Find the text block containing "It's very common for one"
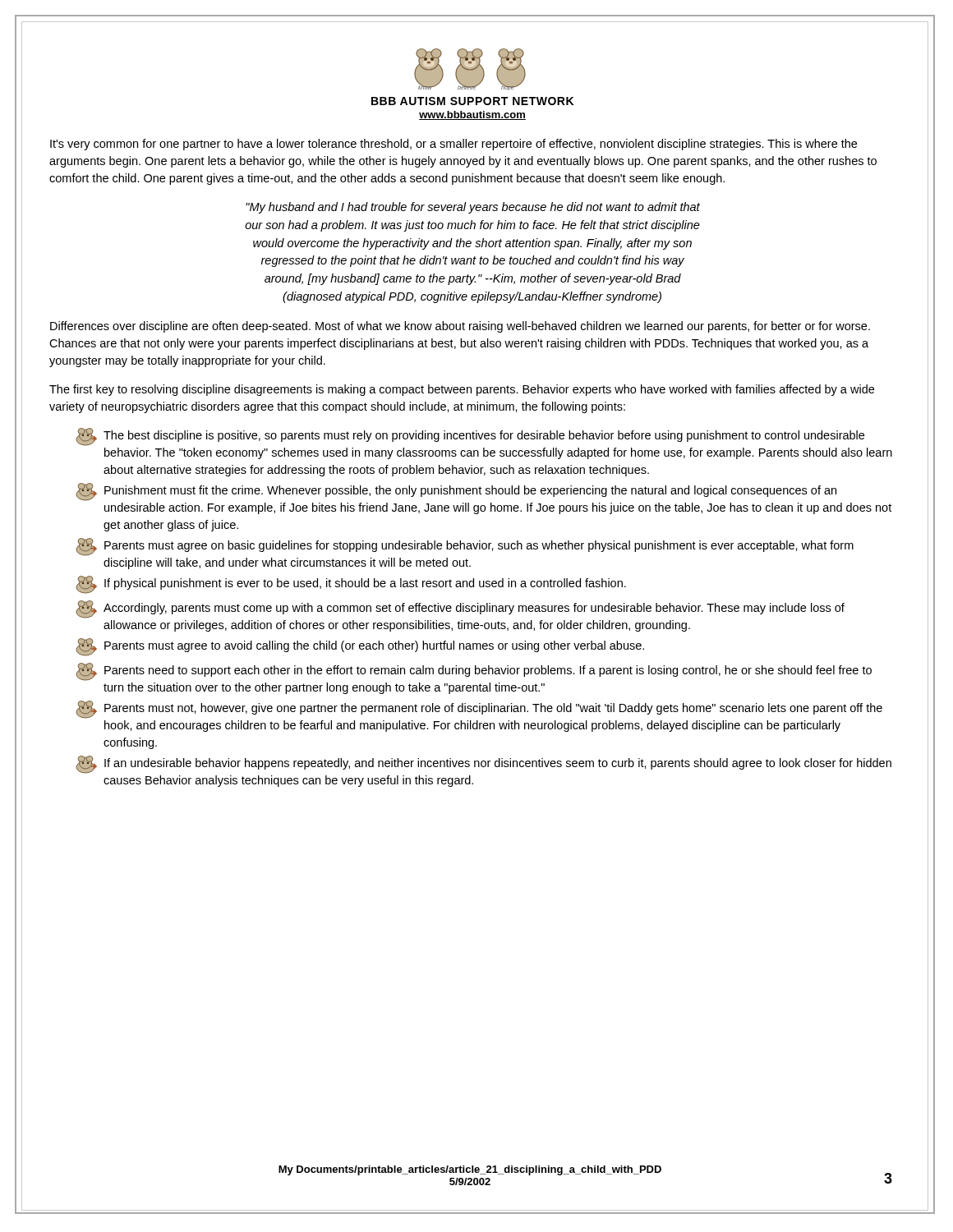Viewport: 953px width, 1232px height. point(463,161)
